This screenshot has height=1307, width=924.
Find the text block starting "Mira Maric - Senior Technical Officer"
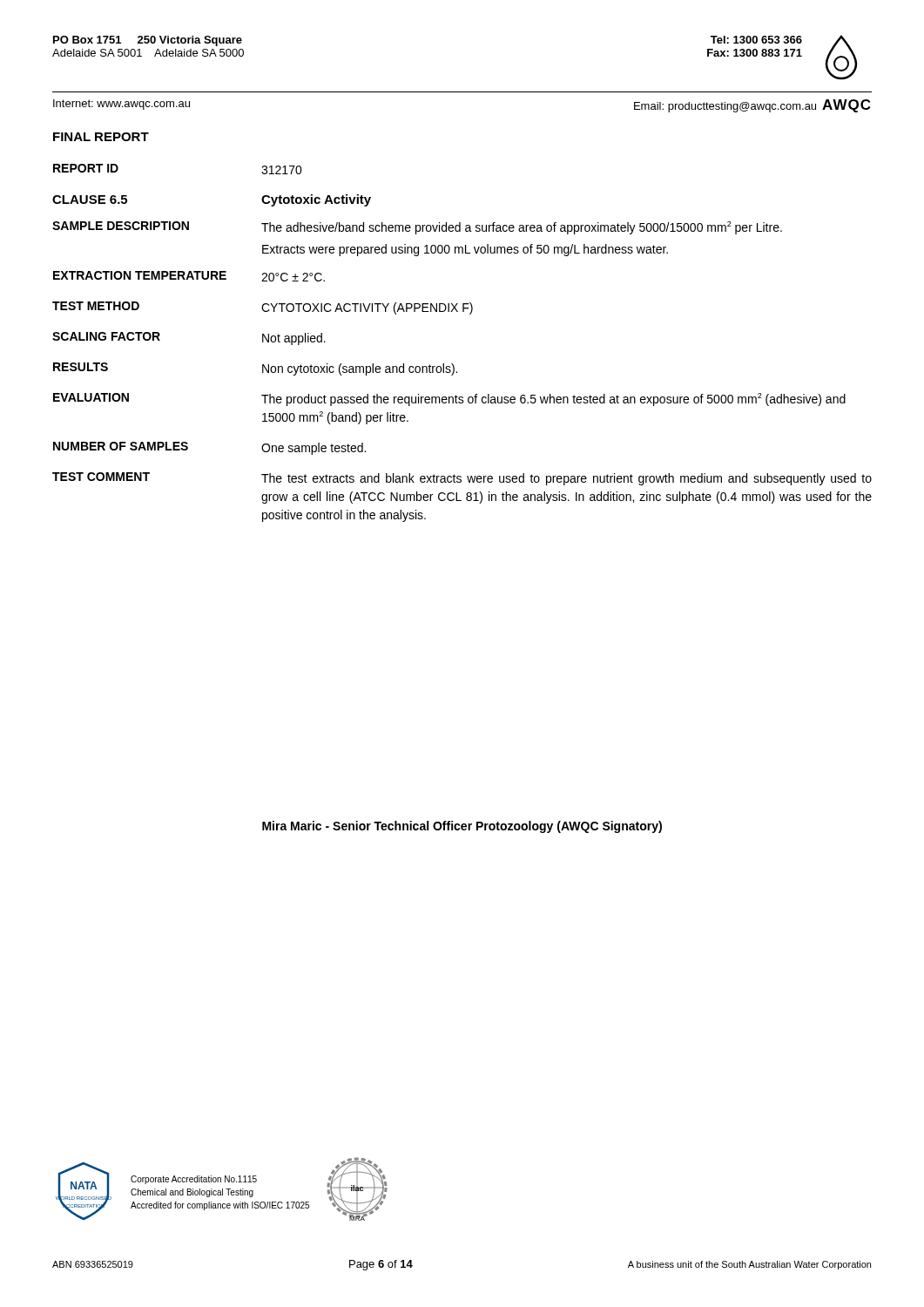[462, 826]
